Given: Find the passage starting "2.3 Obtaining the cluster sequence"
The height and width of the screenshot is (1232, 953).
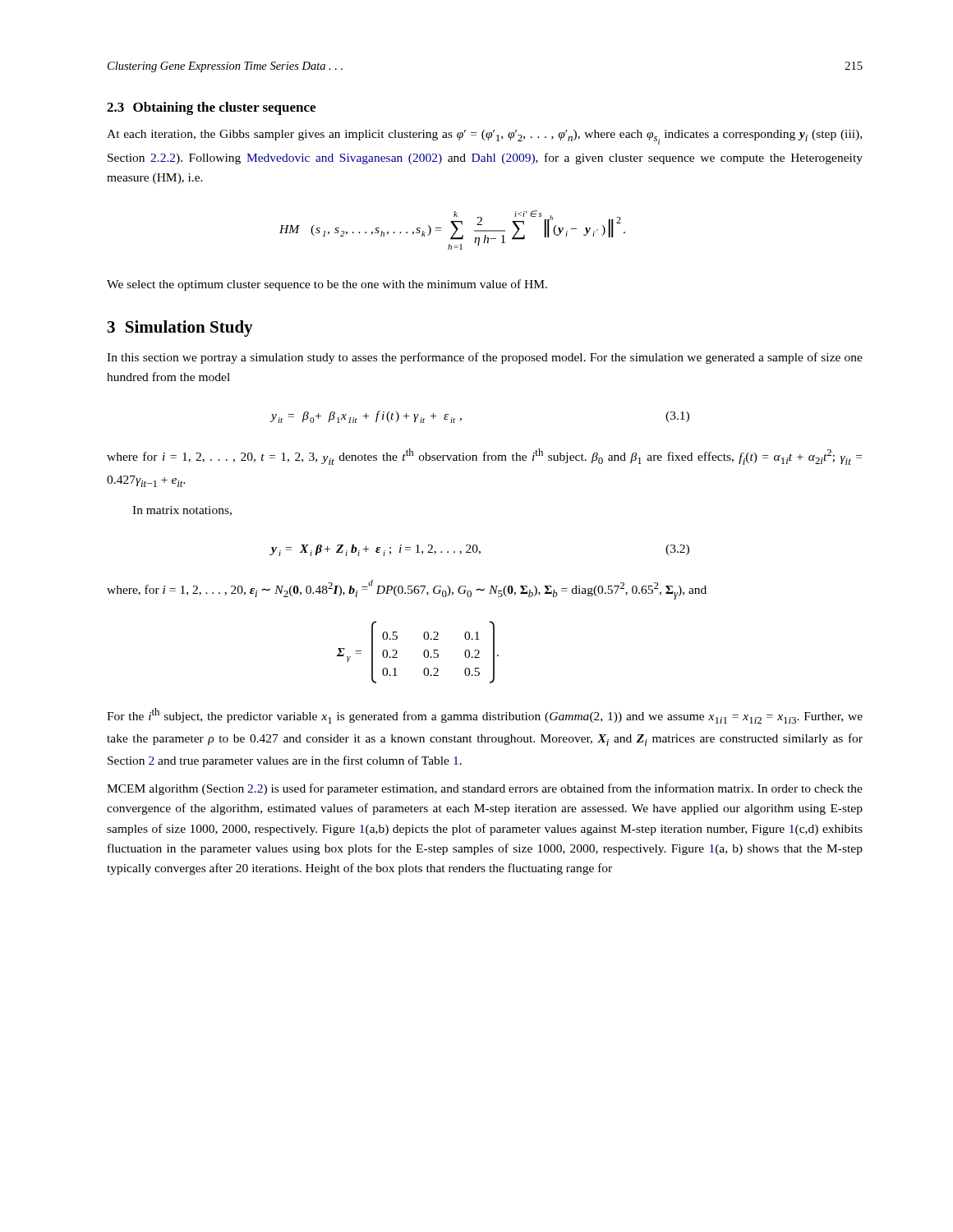Looking at the screenshot, I should (x=211, y=108).
